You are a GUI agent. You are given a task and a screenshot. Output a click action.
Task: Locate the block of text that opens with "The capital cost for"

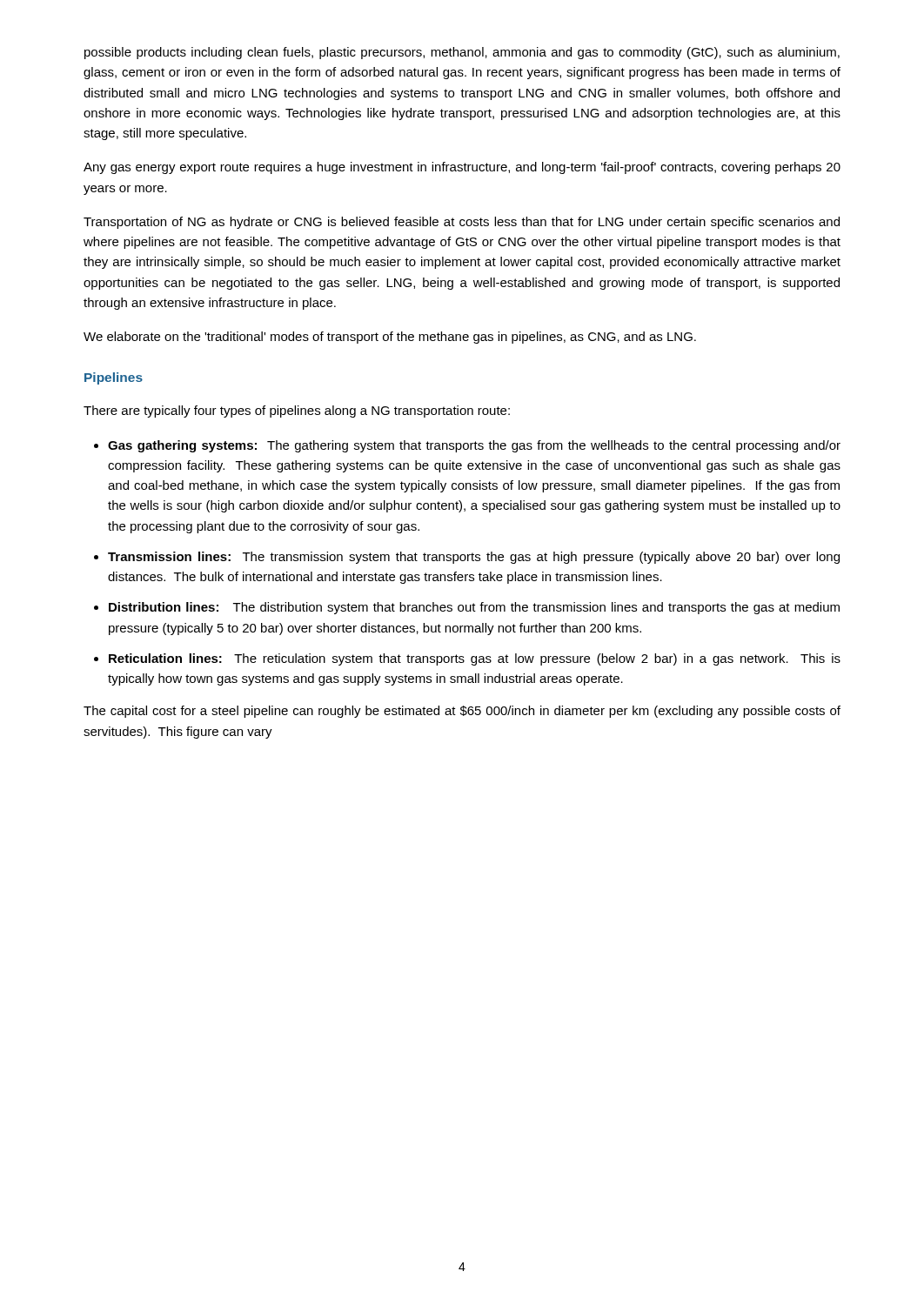coord(462,721)
